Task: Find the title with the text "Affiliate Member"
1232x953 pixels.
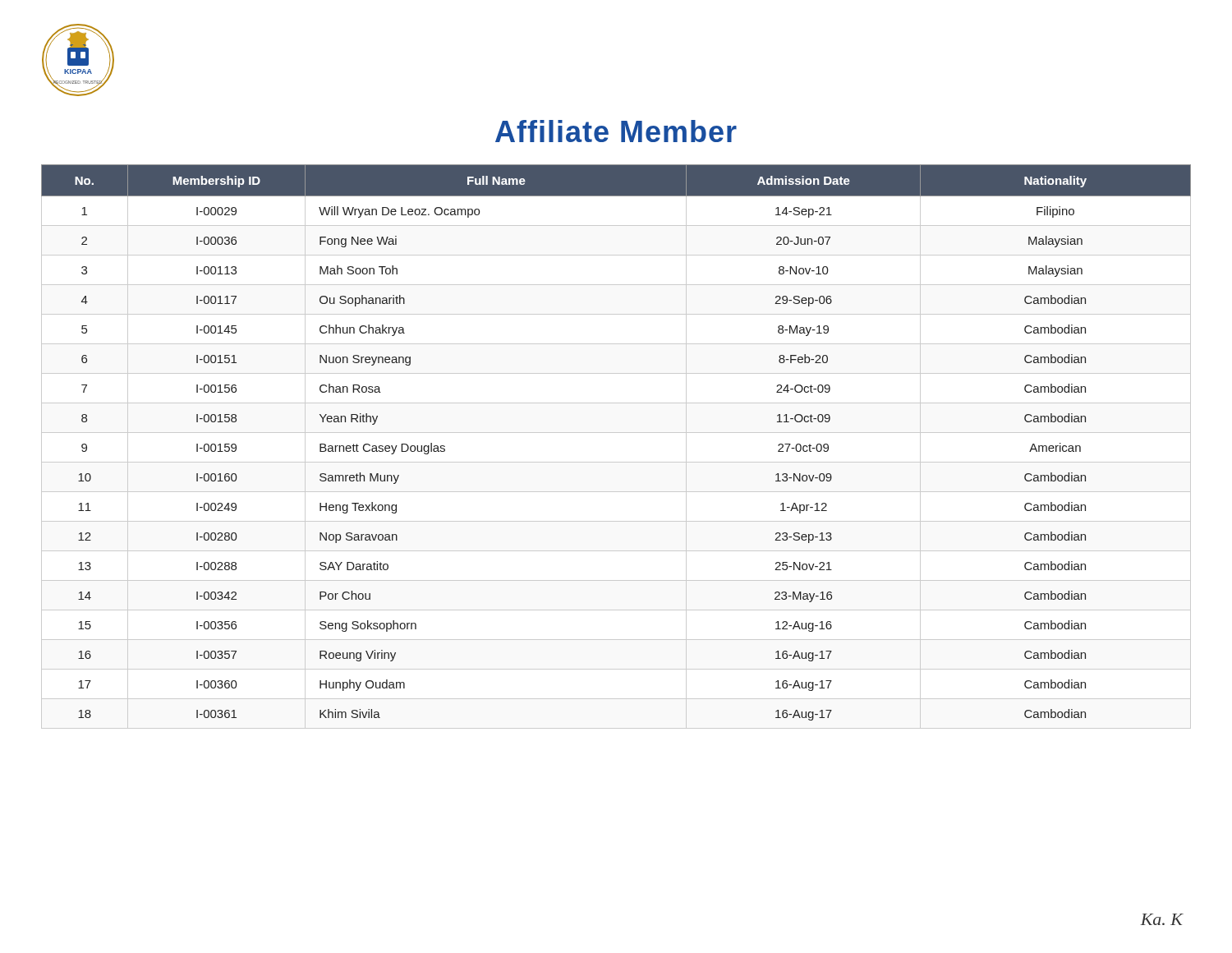Action: [616, 132]
